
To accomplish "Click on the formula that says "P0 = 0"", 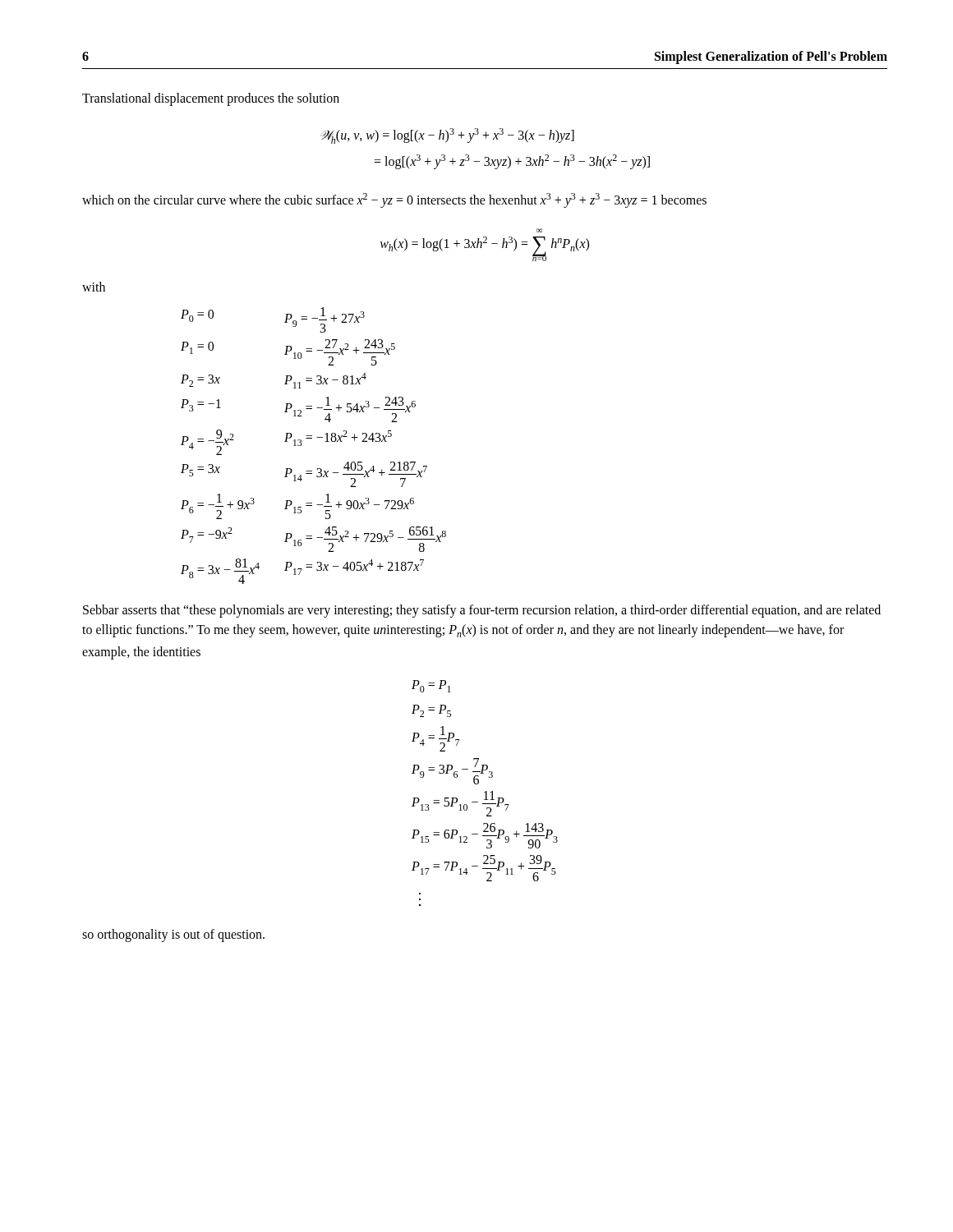I will pyautogui.click(x=314, y=446).
